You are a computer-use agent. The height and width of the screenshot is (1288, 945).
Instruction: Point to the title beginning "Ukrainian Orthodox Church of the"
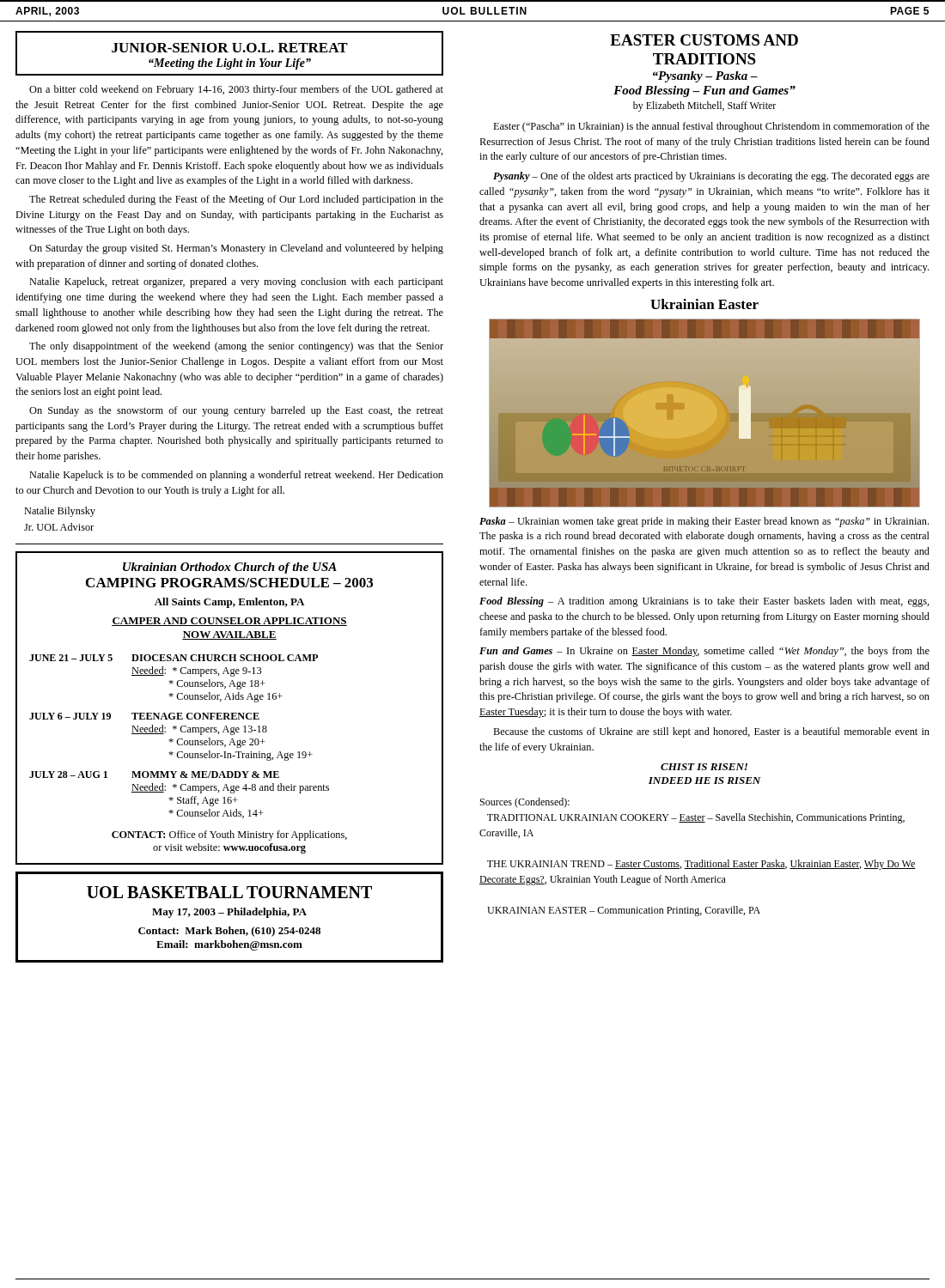click(x=229, y=707)
